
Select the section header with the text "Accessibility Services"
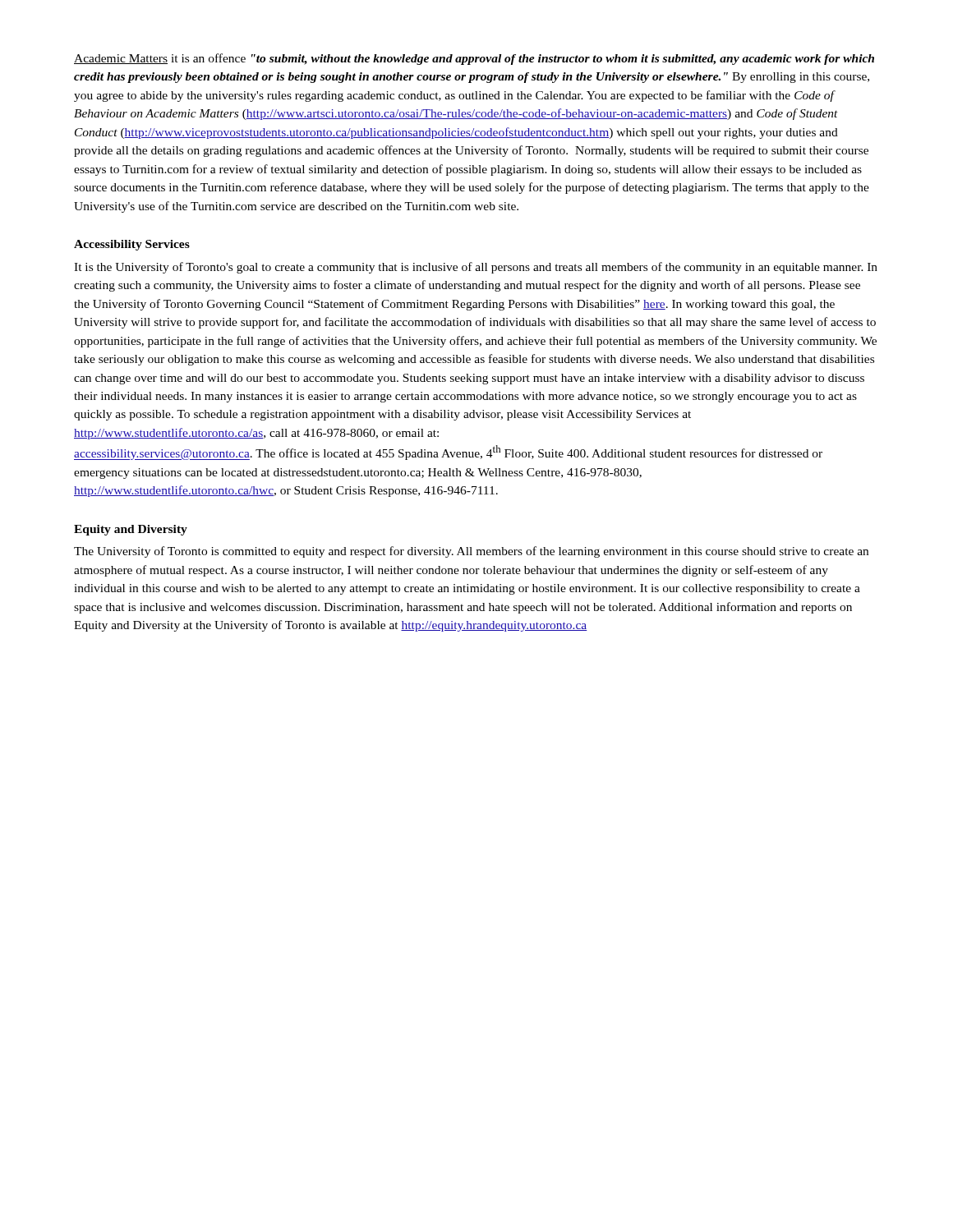pyautogui.click(x=132, y=244)
